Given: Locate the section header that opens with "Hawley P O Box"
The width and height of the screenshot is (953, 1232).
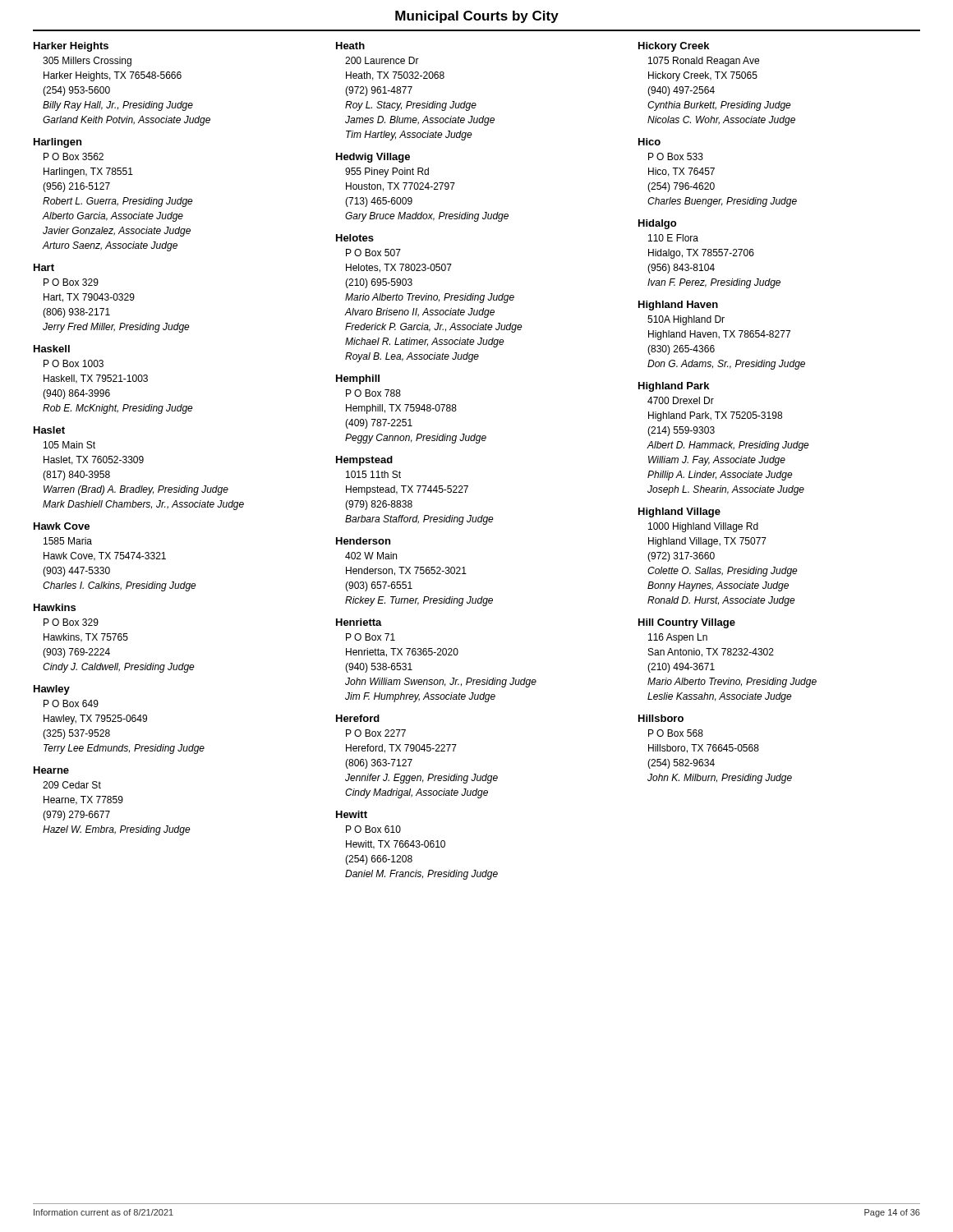Looking at the screenshot, I should pos(52,690).
